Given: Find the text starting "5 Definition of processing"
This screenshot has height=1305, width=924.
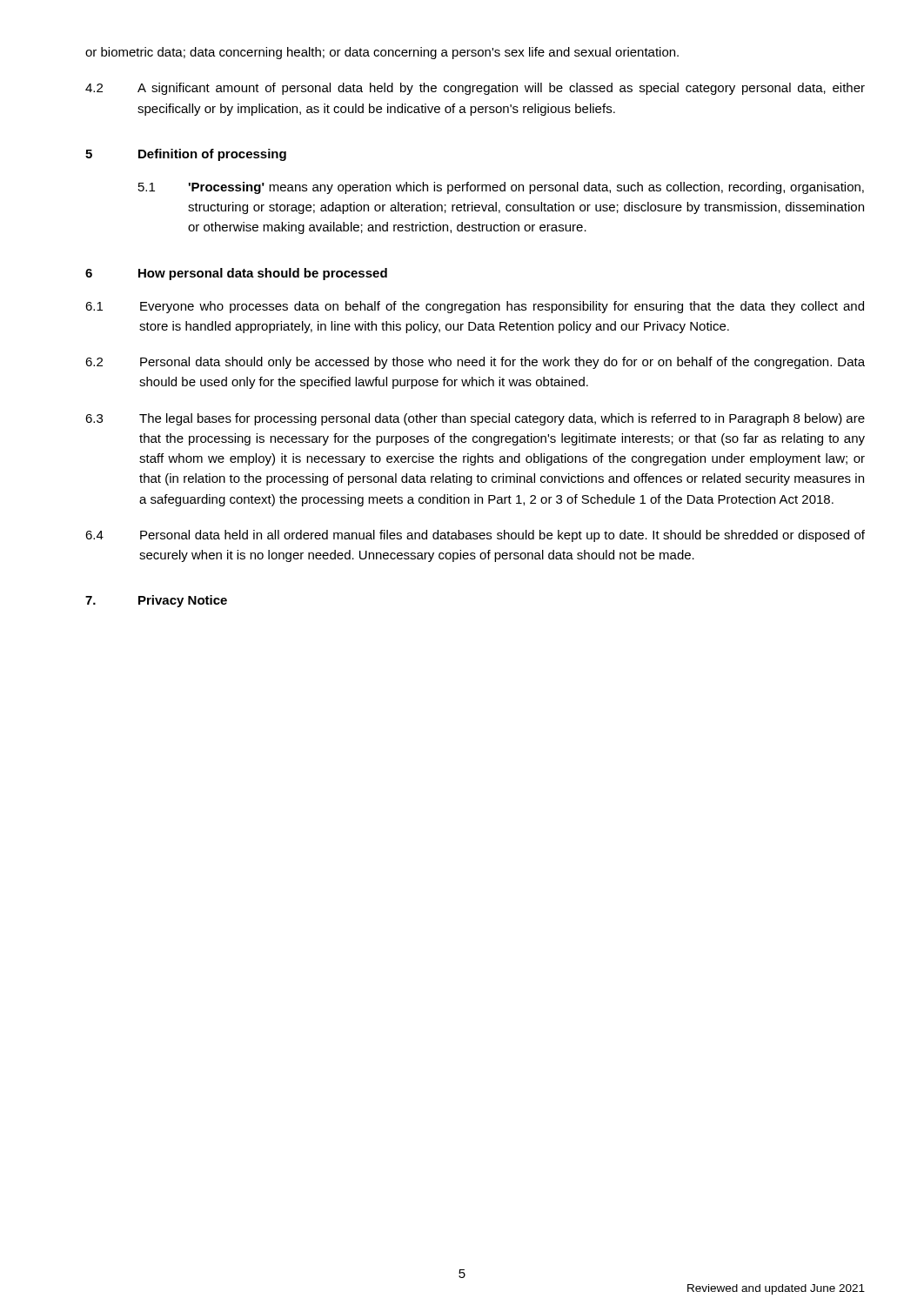Looking at the screenshot, I should [x=186, y=153].
